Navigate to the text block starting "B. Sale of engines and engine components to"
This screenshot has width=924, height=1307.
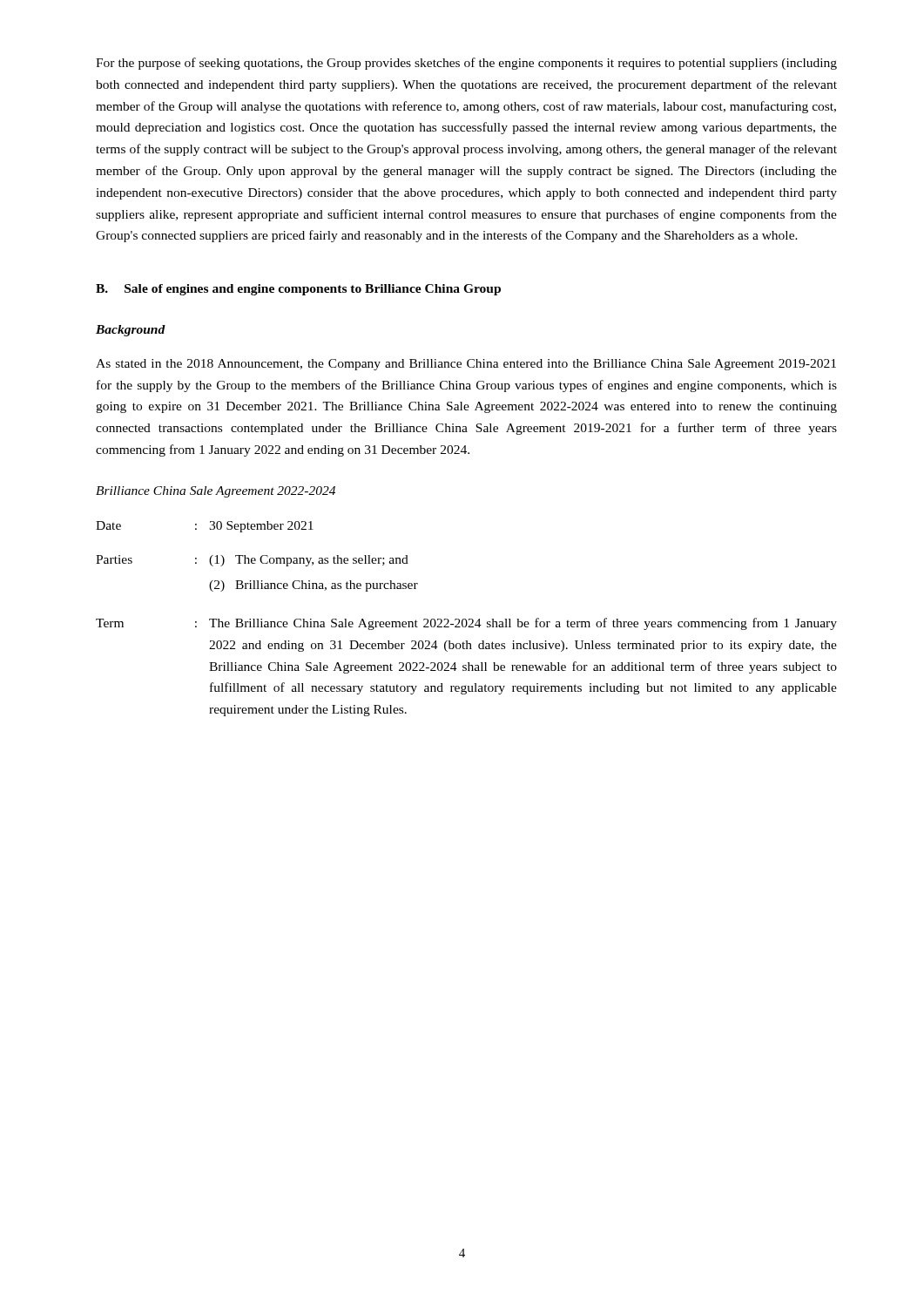coord(299,289)
